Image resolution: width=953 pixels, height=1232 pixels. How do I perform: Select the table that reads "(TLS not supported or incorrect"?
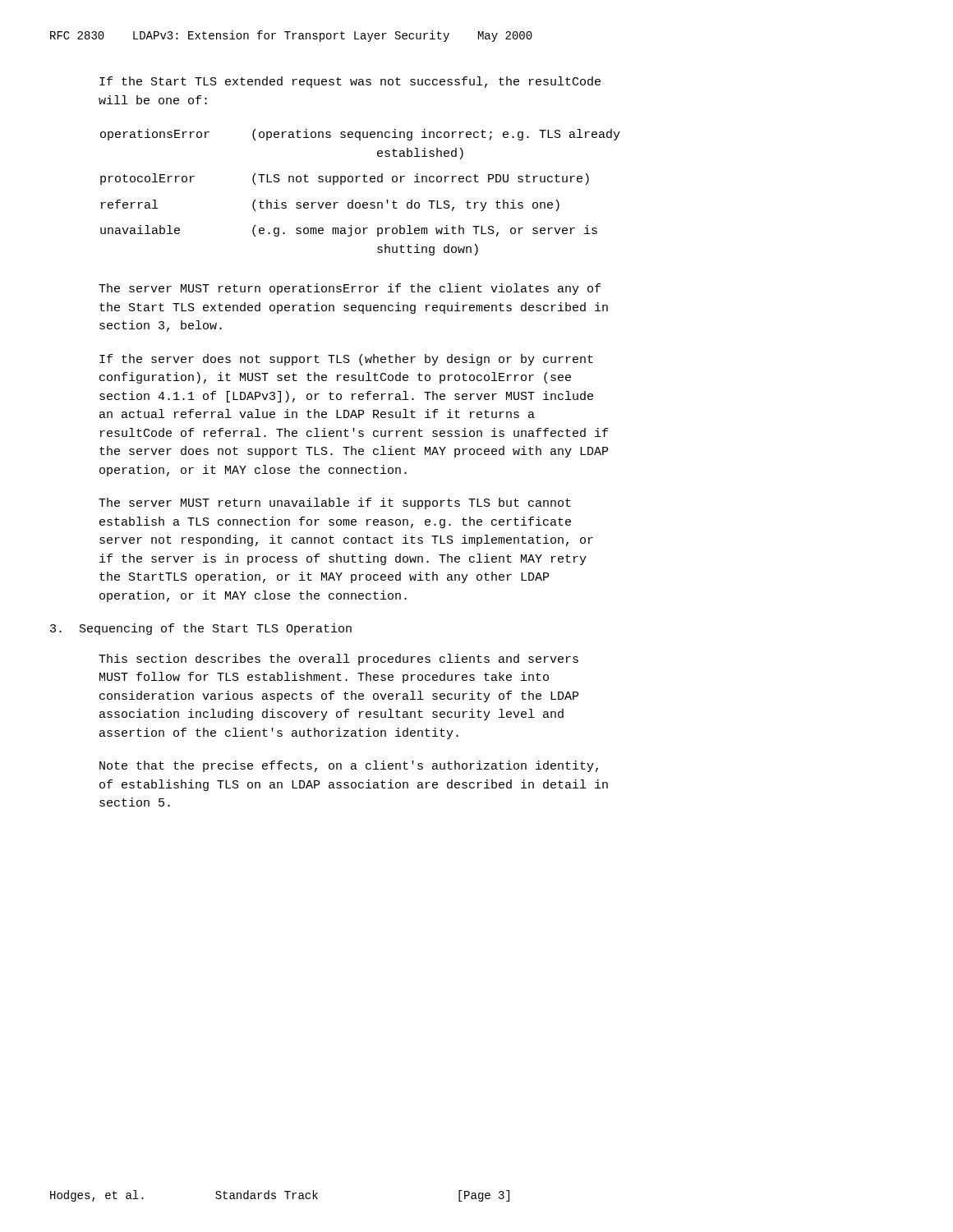coord(493,196)
